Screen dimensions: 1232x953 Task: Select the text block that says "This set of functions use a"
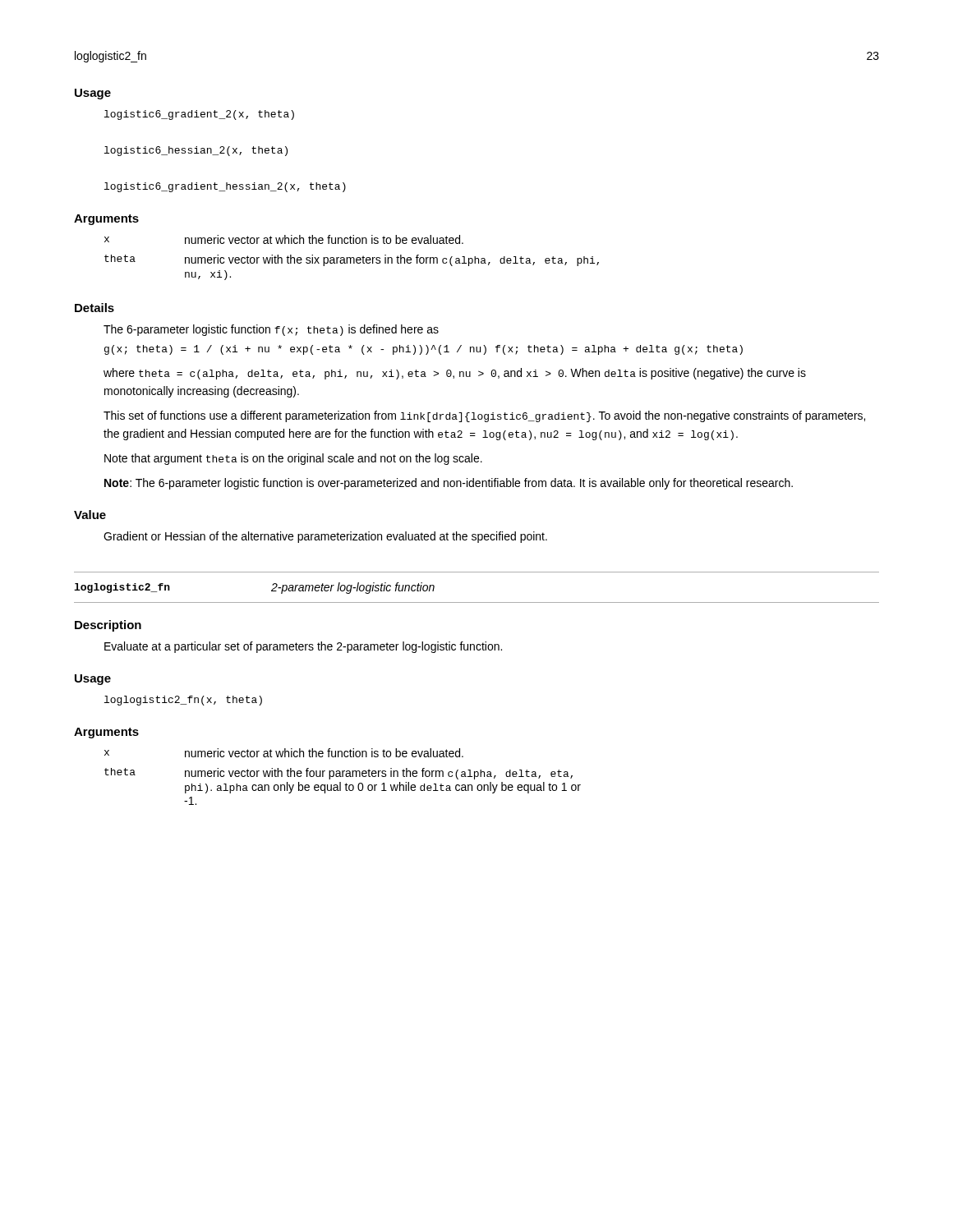[x=485, y=425]
